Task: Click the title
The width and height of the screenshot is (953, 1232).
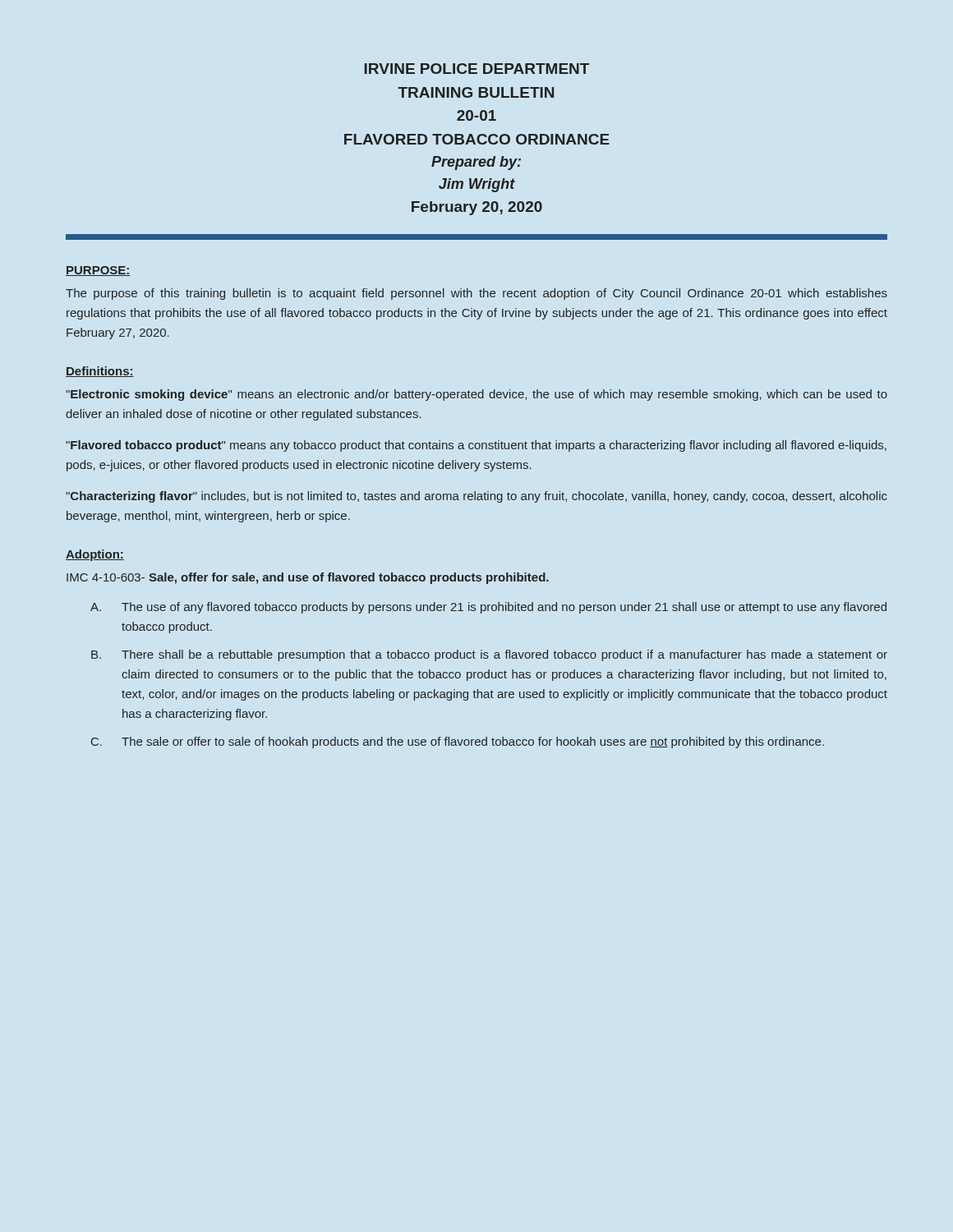Action: click(x=476, y=138)
